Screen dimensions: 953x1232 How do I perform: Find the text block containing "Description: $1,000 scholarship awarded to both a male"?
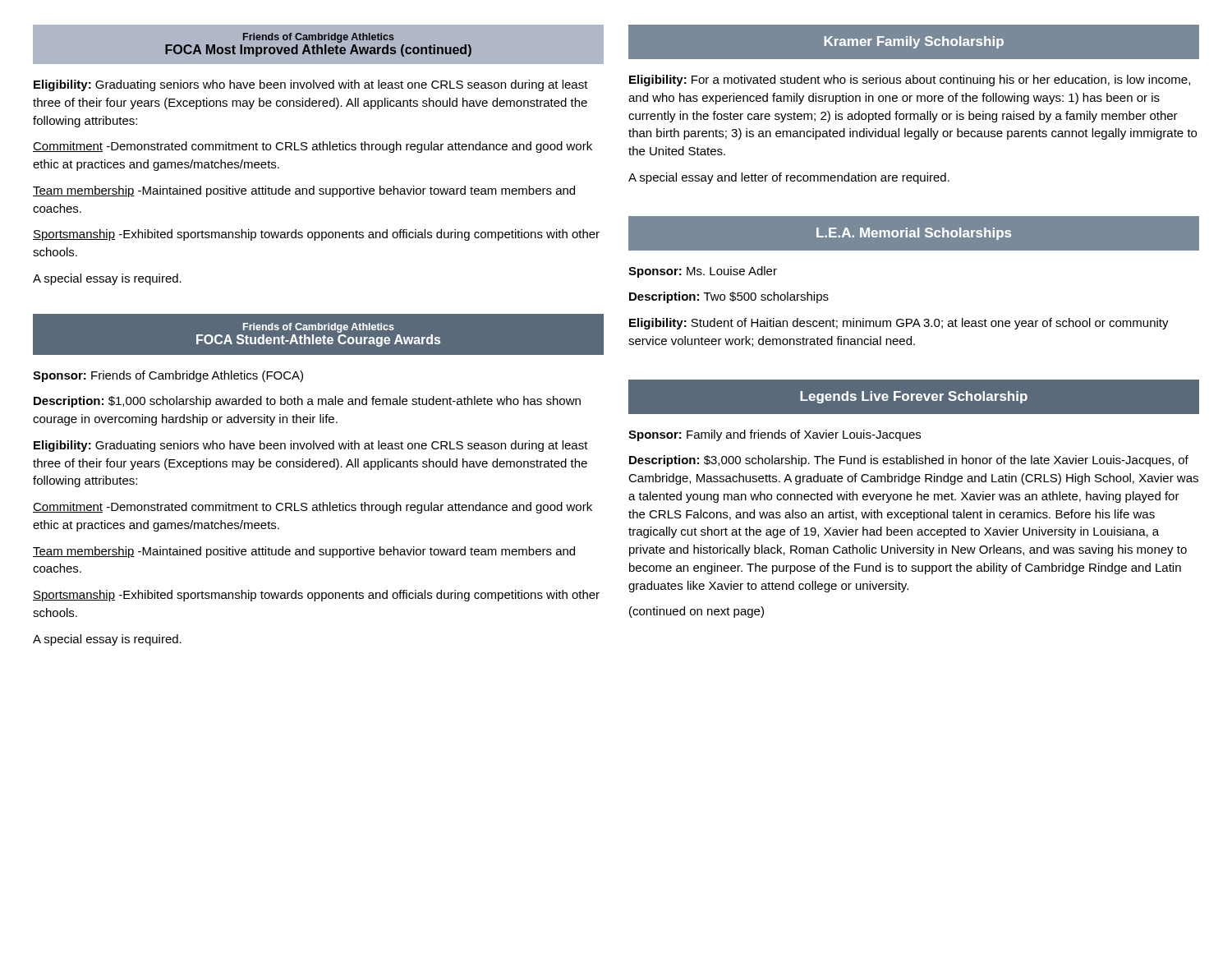point(307,410)
